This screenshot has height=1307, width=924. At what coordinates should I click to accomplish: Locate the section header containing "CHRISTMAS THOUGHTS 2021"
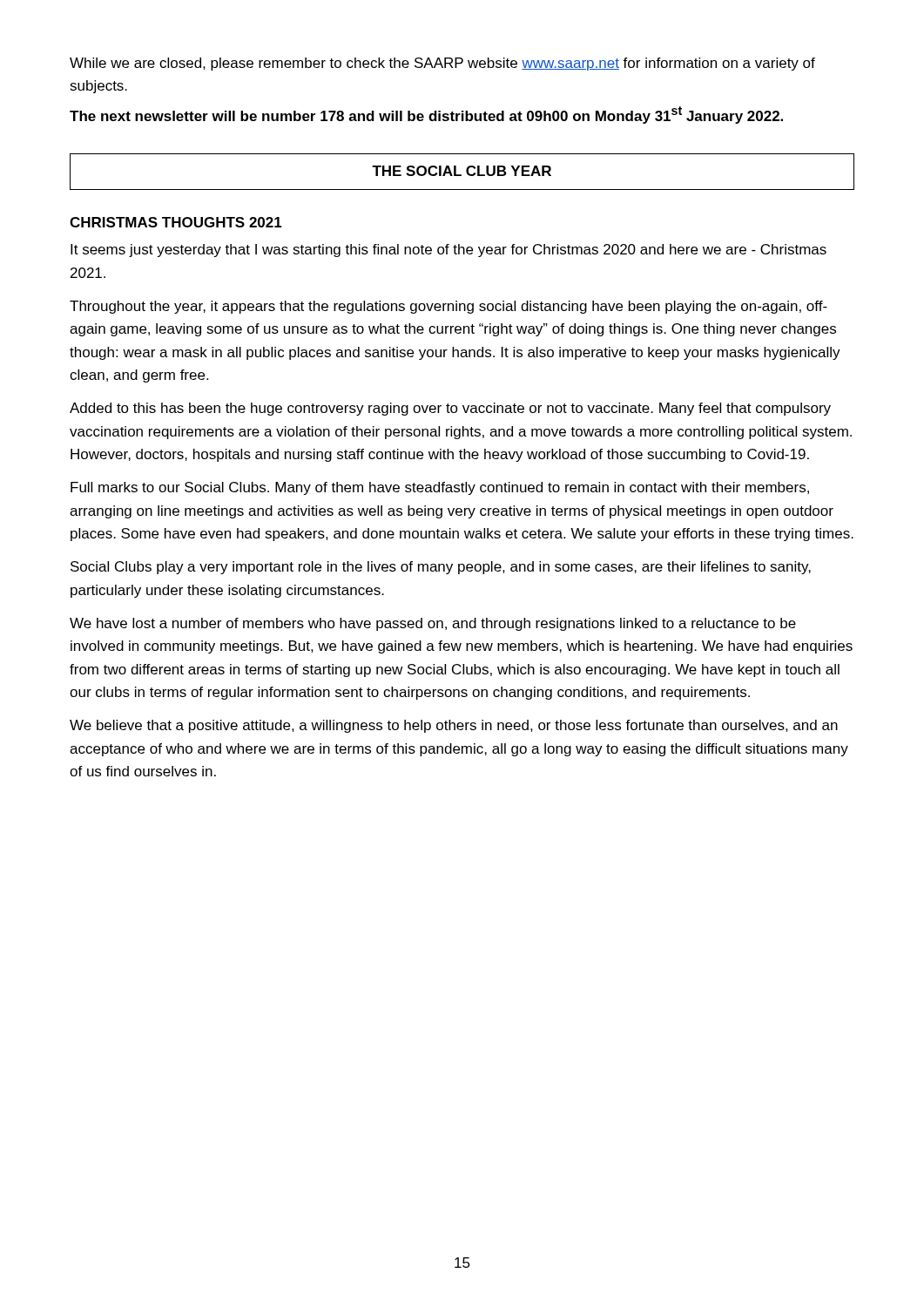click(176, 223)
